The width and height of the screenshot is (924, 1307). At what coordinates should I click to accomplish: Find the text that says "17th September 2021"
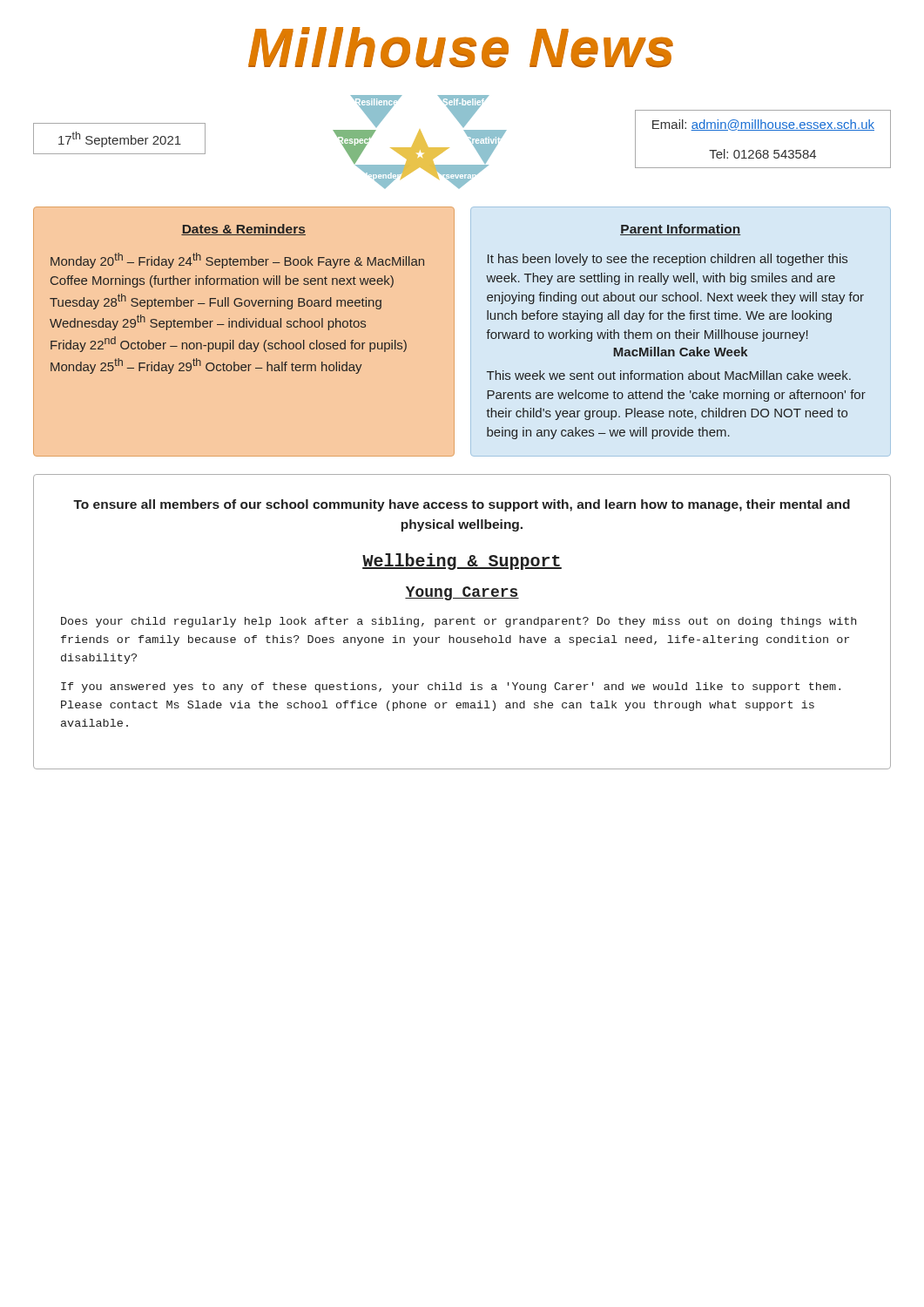[119, 139]
